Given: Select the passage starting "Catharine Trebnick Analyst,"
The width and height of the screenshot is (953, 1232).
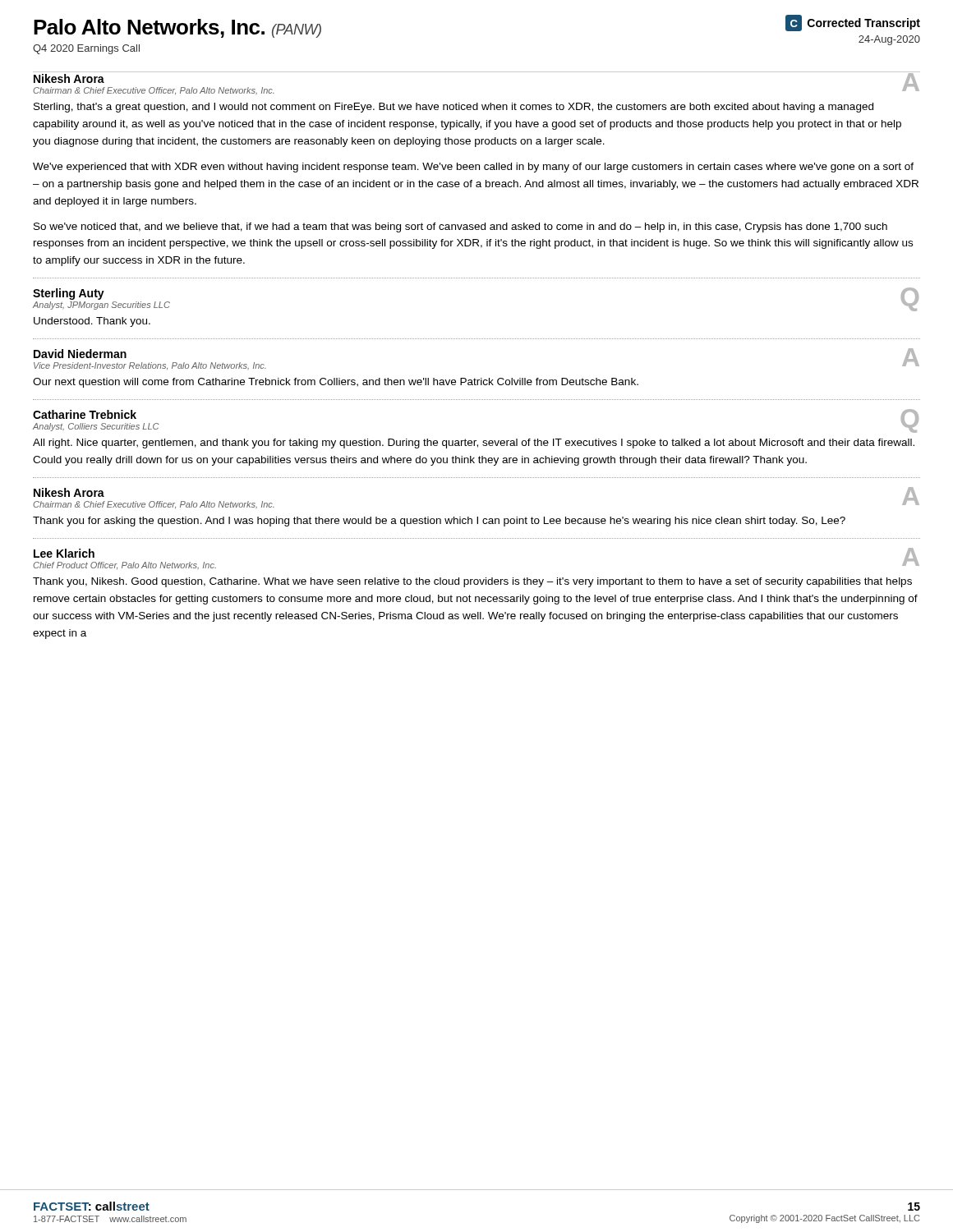Looking at the screenshot, I should [102, 418].
